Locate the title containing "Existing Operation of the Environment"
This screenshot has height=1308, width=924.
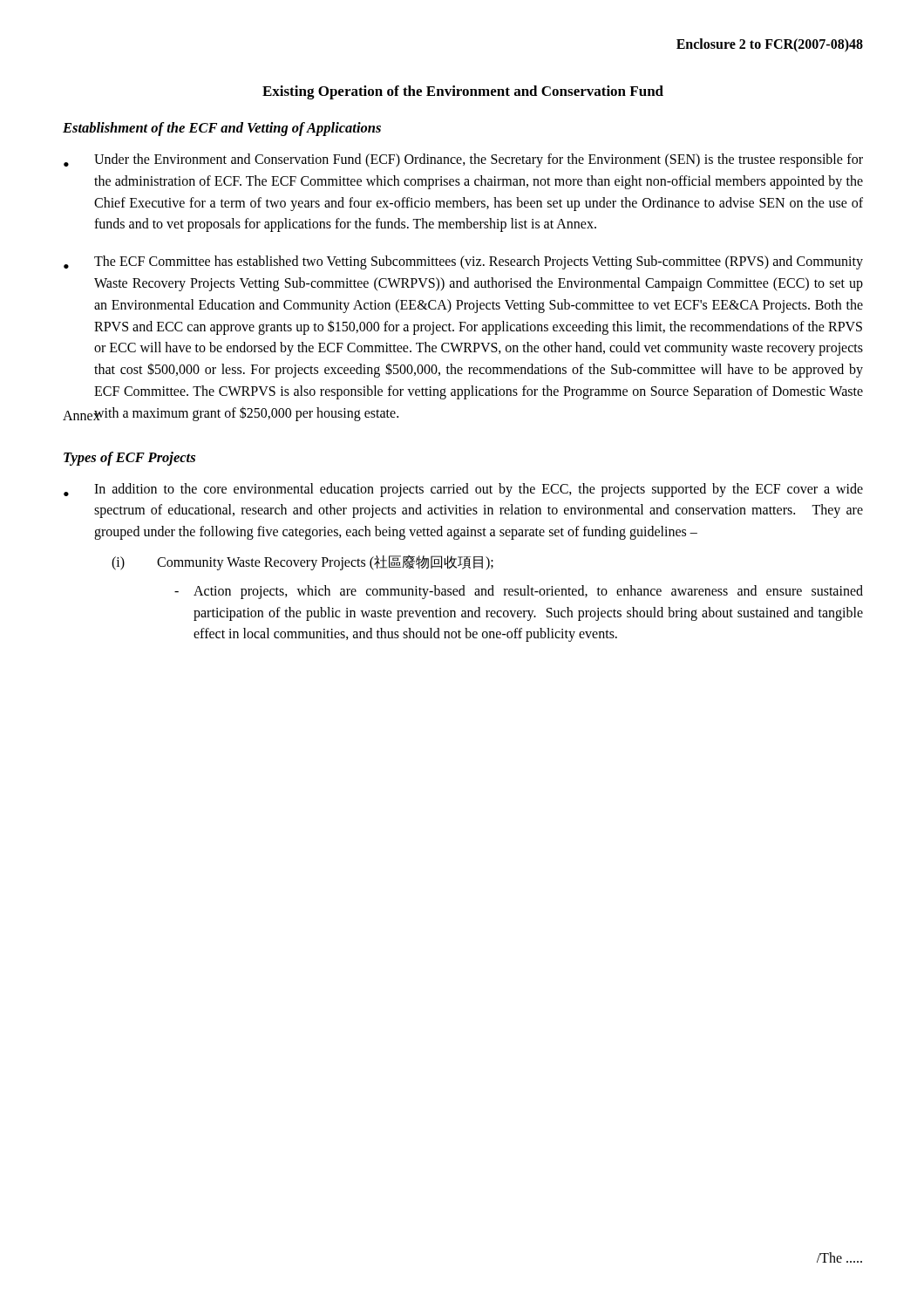point(463,91)
